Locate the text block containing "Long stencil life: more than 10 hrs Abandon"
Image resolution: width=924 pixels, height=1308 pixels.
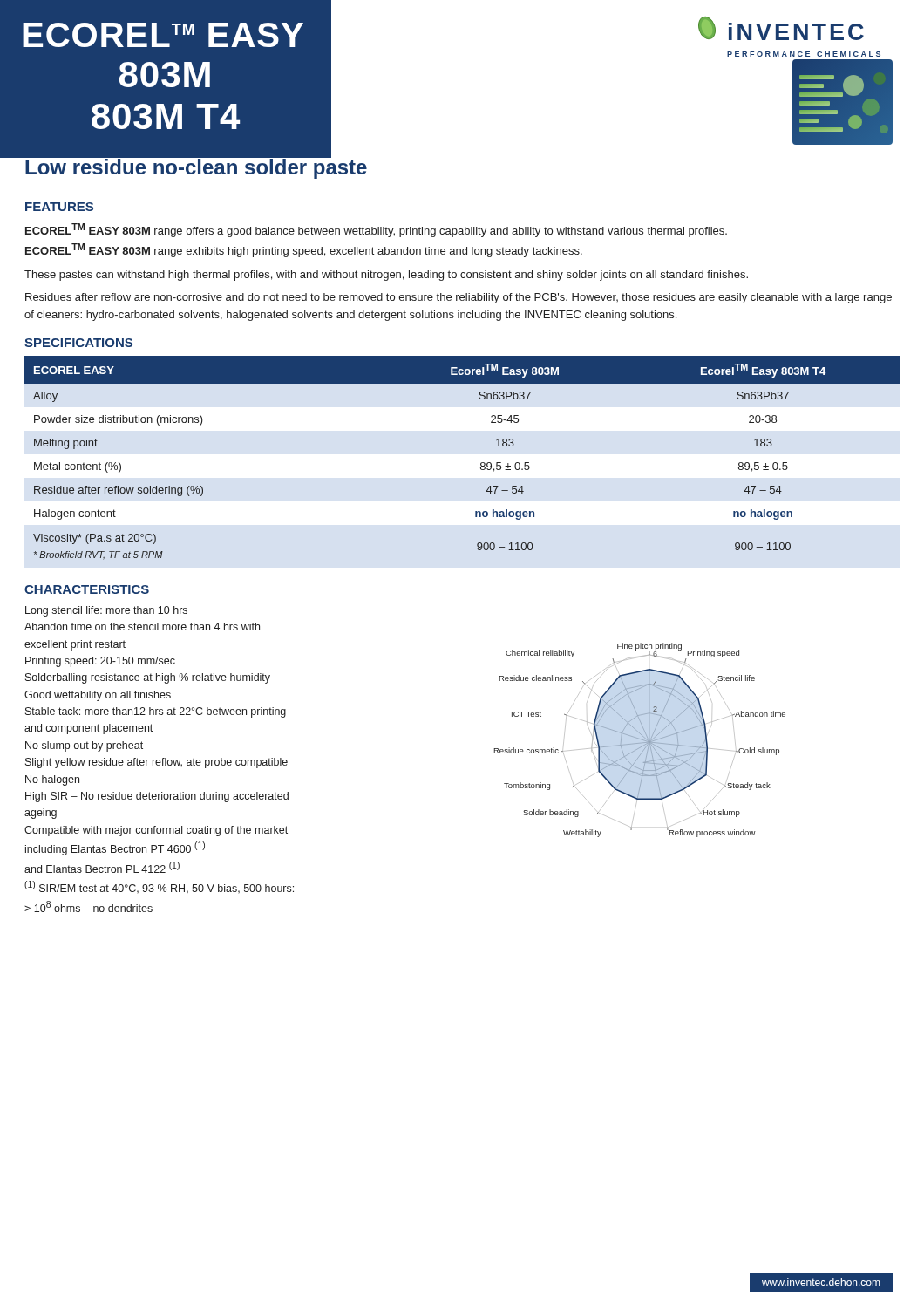click(x=160, y=759)
